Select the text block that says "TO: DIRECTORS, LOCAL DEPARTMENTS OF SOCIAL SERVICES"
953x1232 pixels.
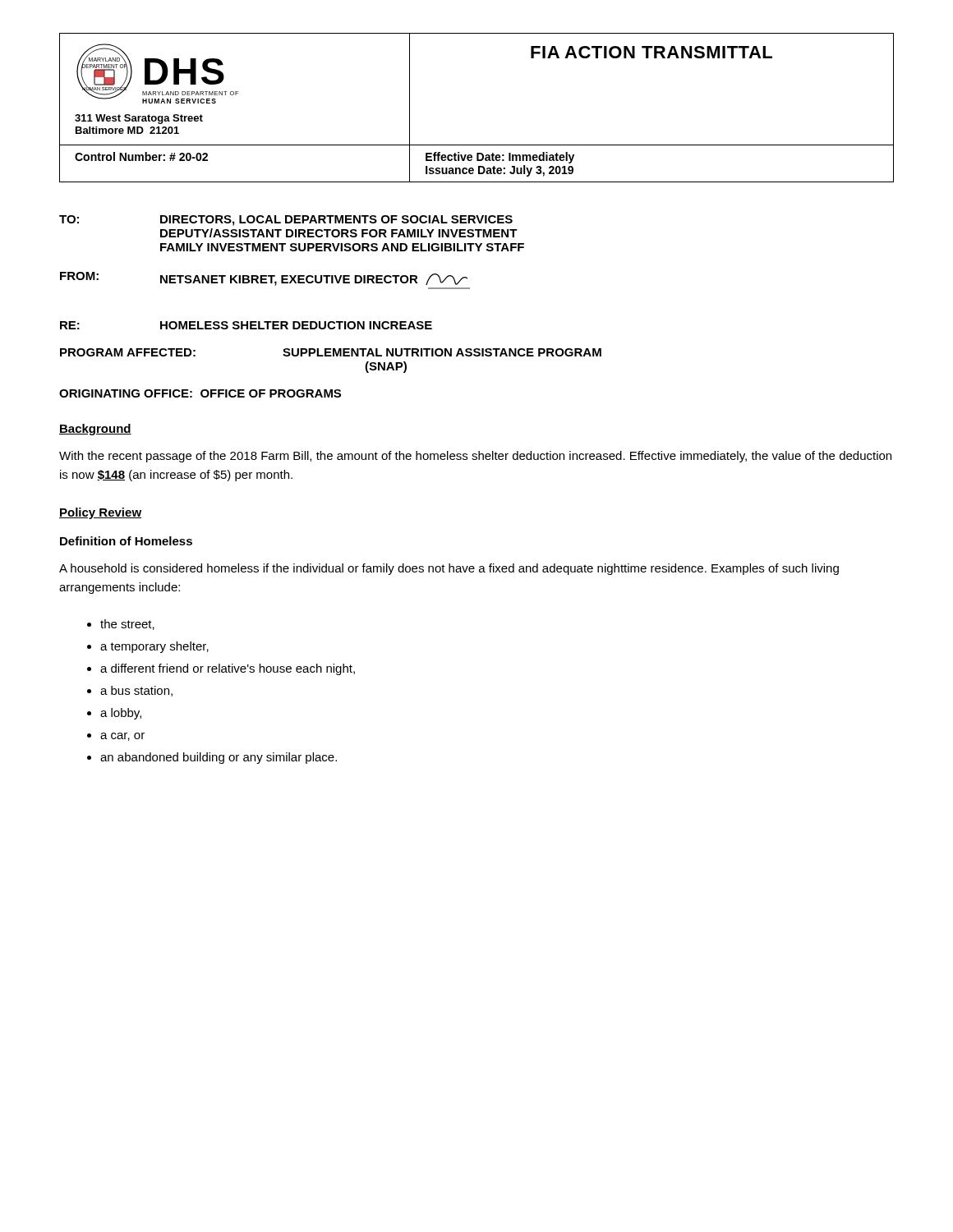(476, 233)
